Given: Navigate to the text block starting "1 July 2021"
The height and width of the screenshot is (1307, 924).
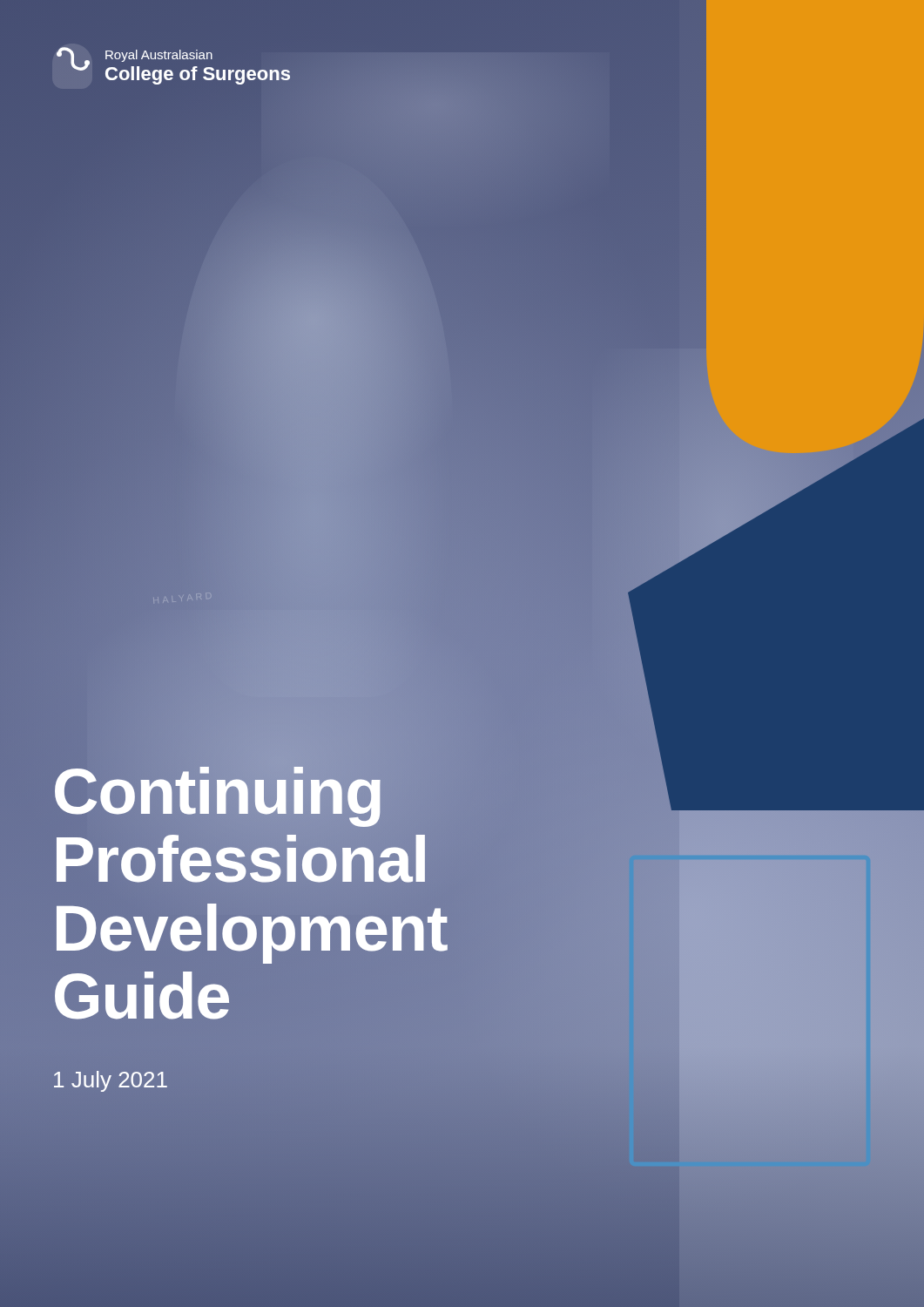Looking at the screenshot, I should (x=110, y=1080).
